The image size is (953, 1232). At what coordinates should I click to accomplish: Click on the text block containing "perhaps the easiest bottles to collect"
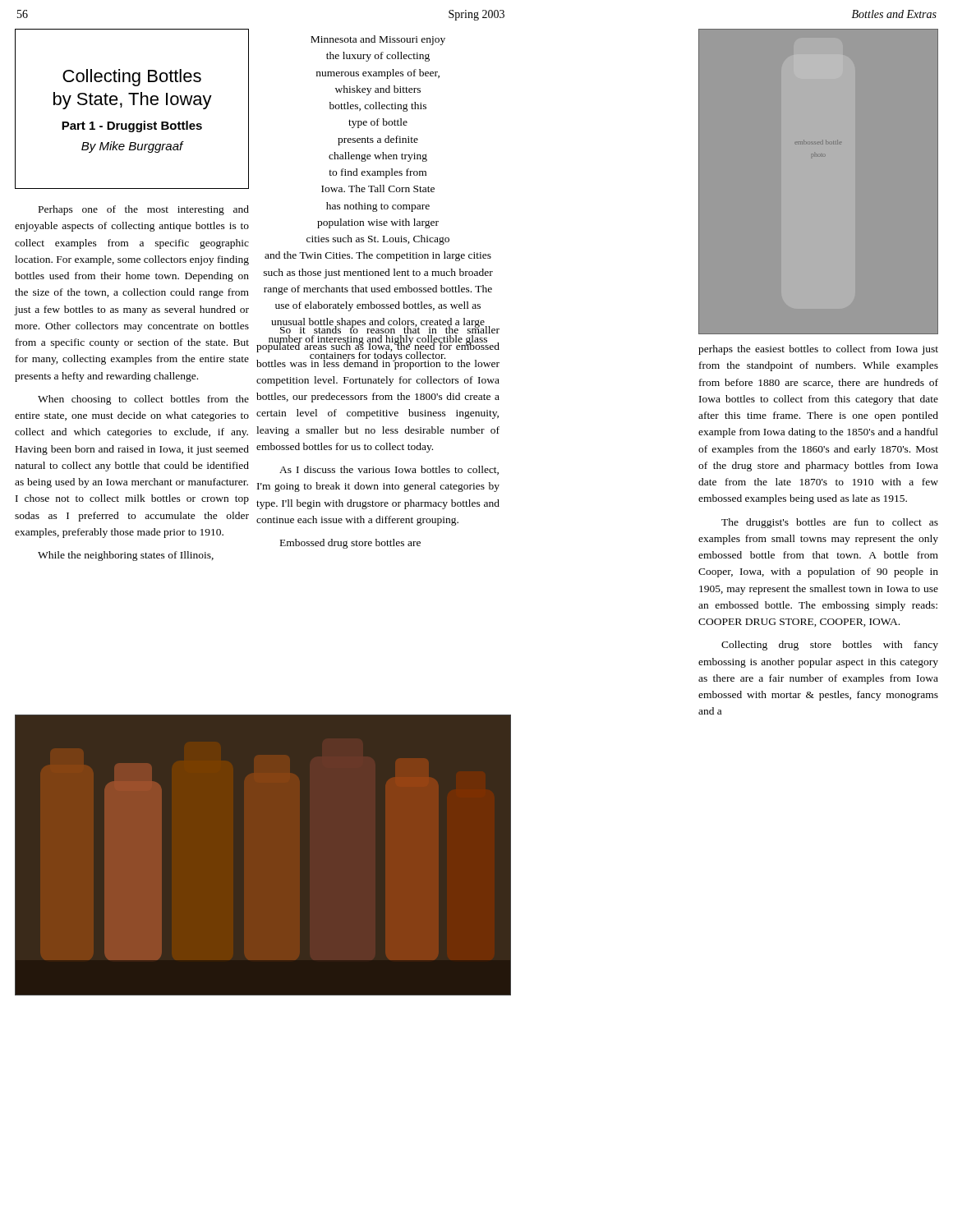point(818,530)
